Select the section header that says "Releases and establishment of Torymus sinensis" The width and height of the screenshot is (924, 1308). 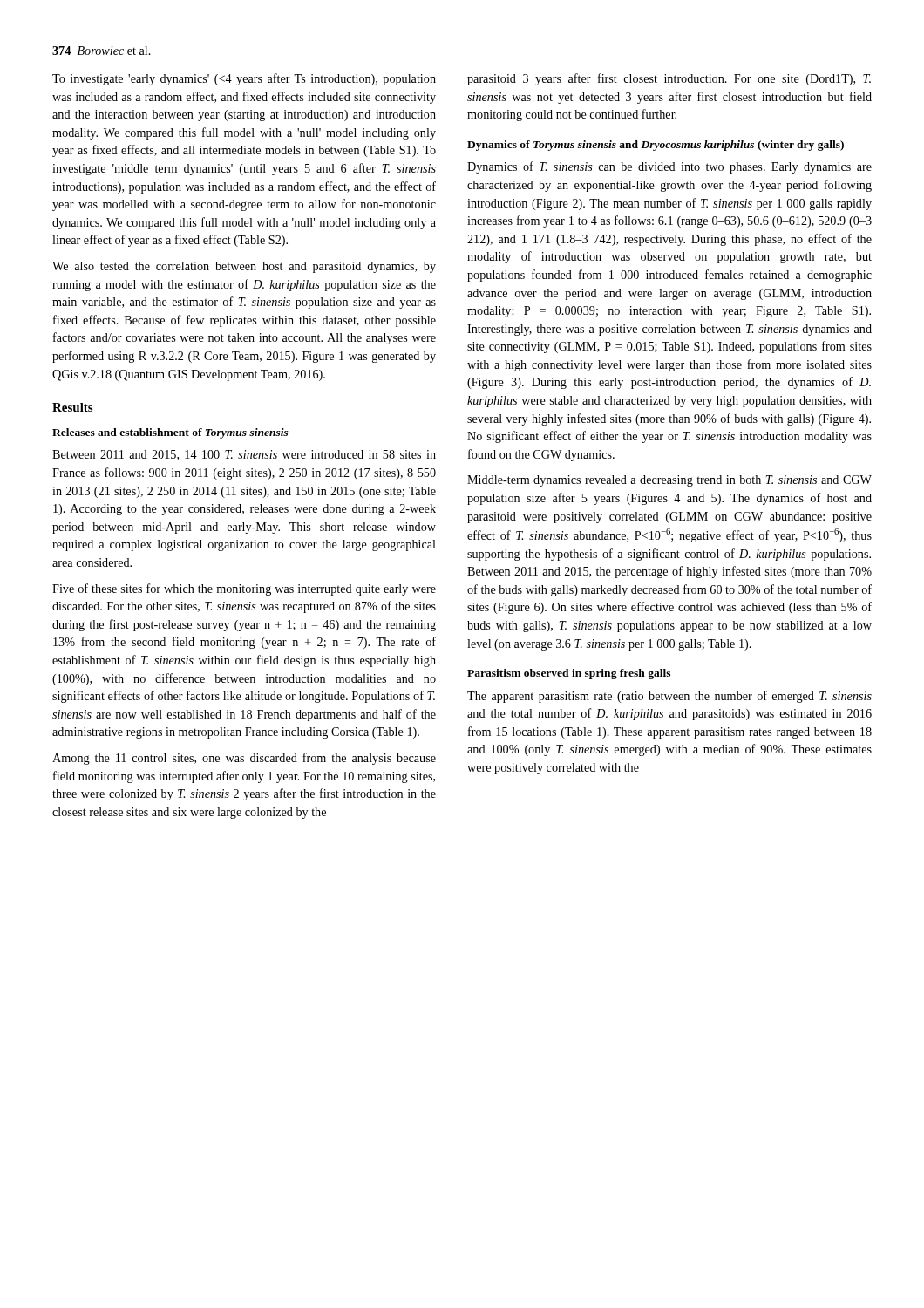(170, 432)
